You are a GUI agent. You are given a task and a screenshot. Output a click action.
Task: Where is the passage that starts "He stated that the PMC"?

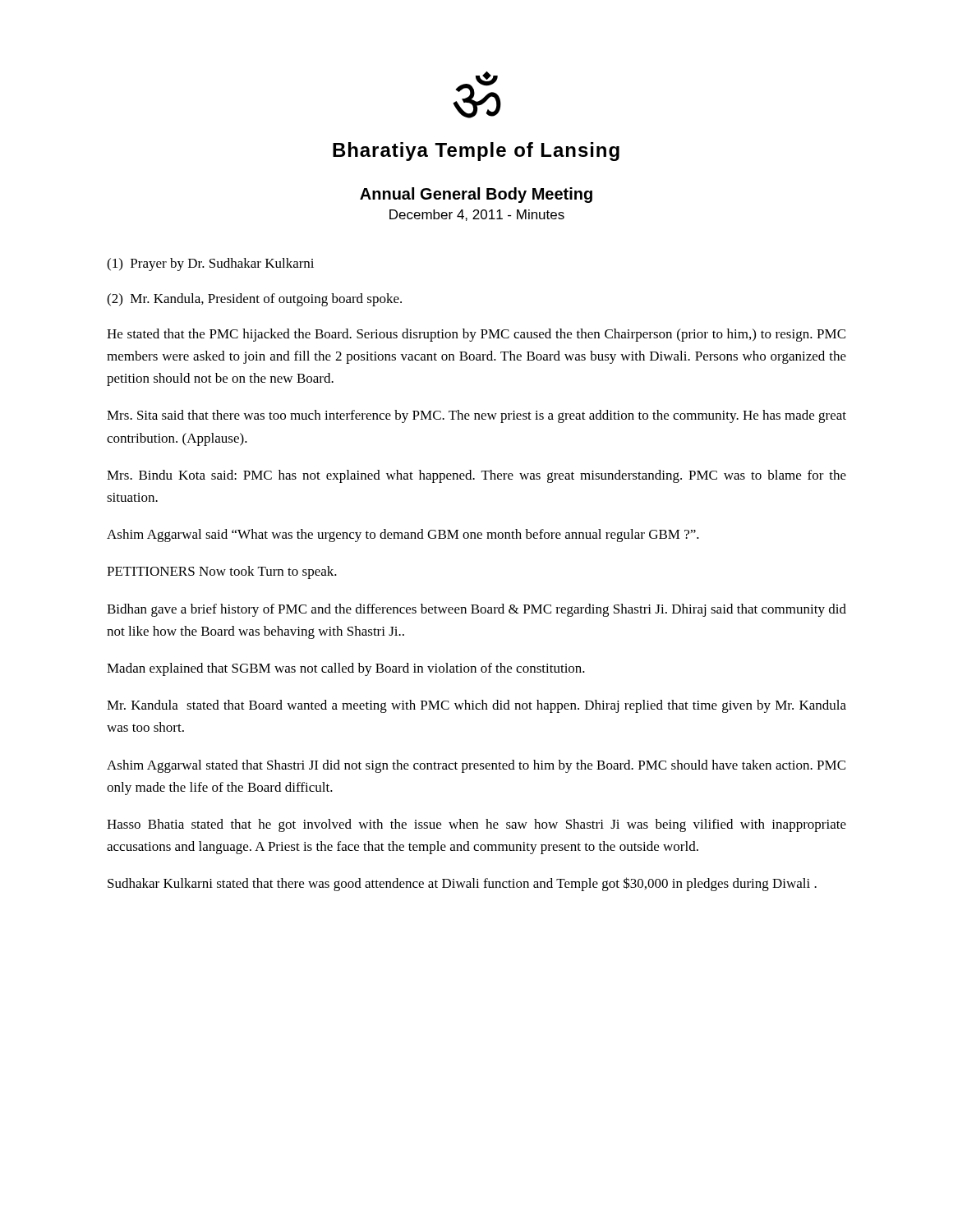point(476,356)
